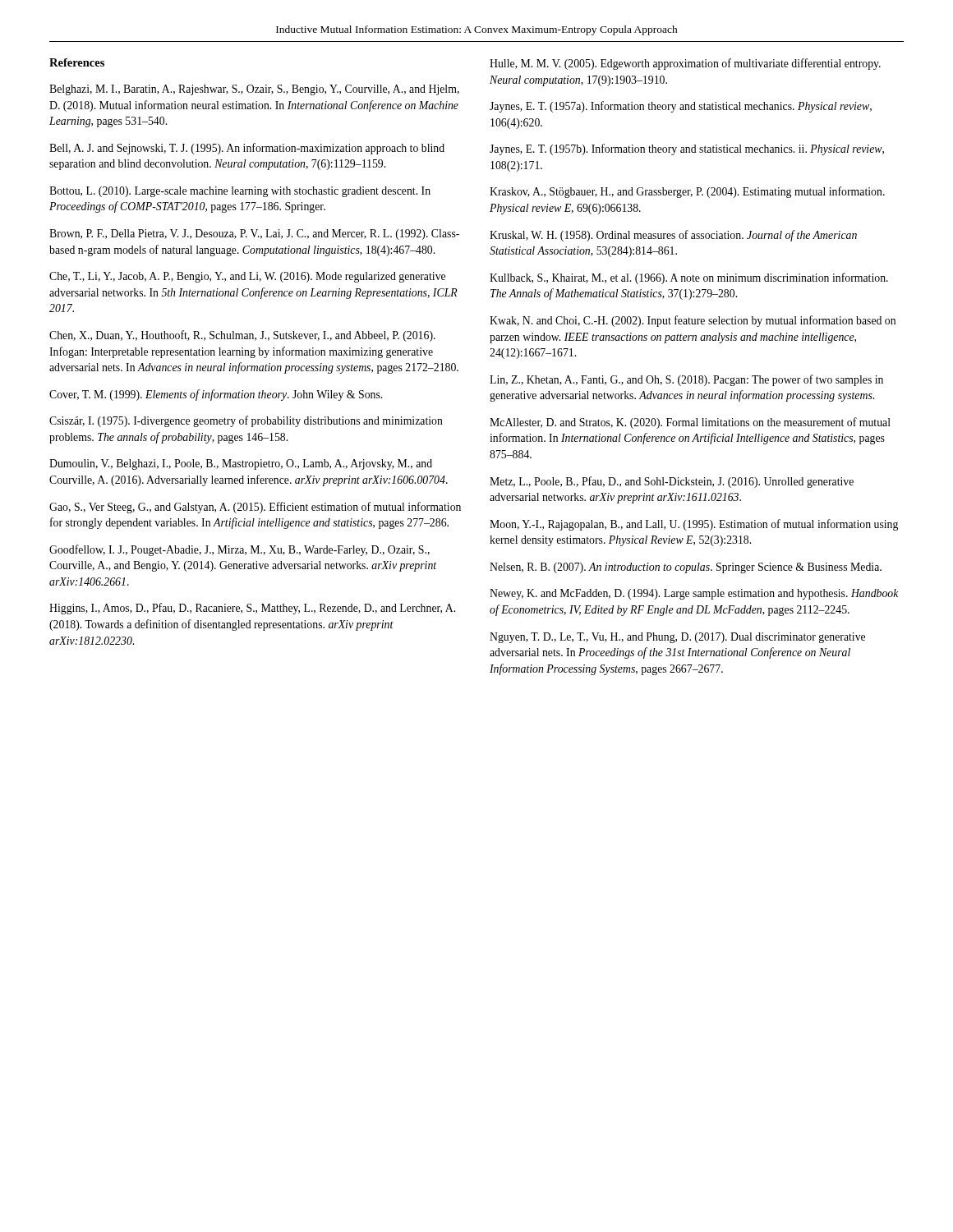The image size is (953, 1232).
Task: Where is the passage that starts "Belghazi, M. I.,"?
Action: [254, 105]
